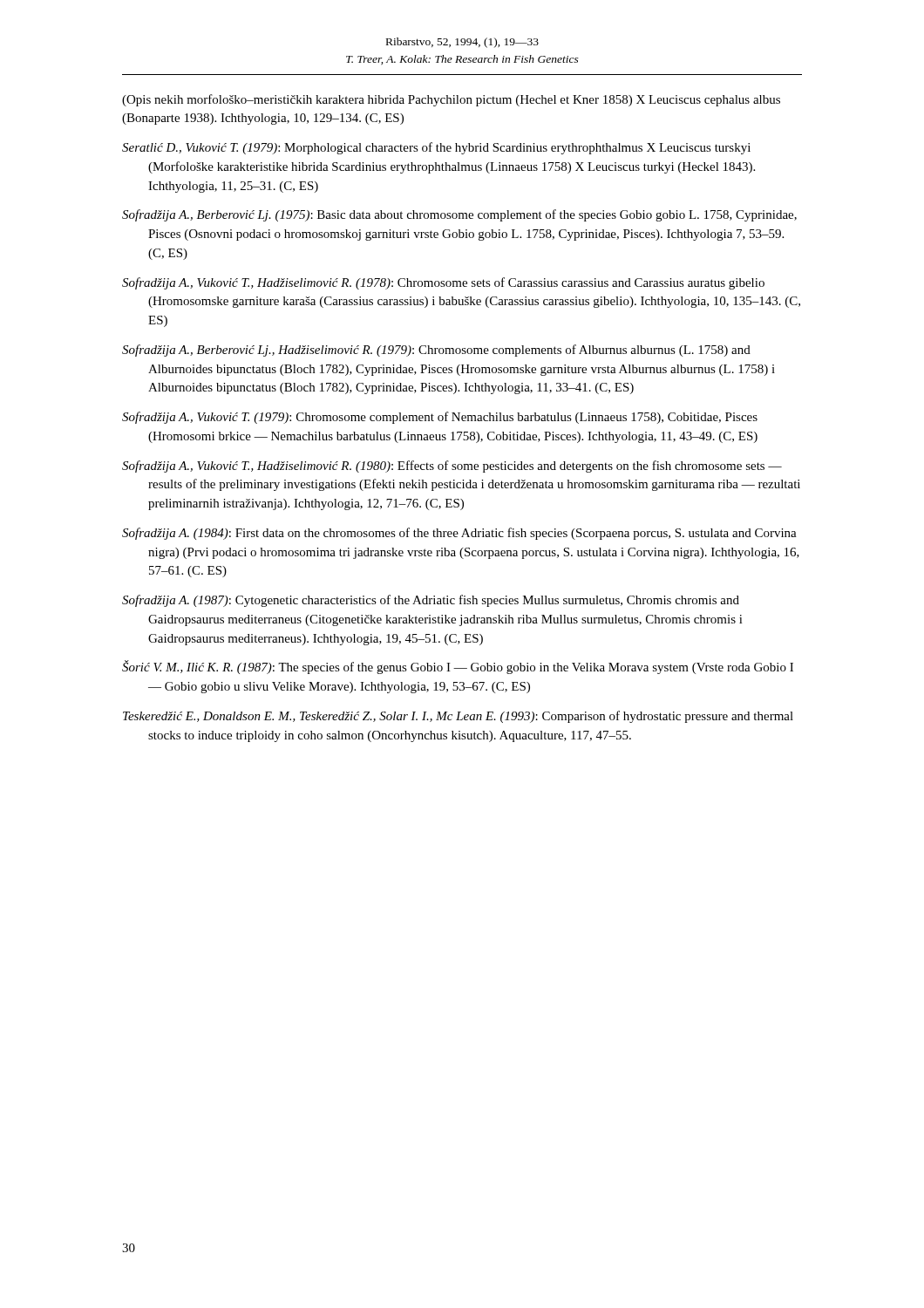Locate the element starting "(Opis nekih morfološko–merističkih karaktera hibrida"

point(451,108)
